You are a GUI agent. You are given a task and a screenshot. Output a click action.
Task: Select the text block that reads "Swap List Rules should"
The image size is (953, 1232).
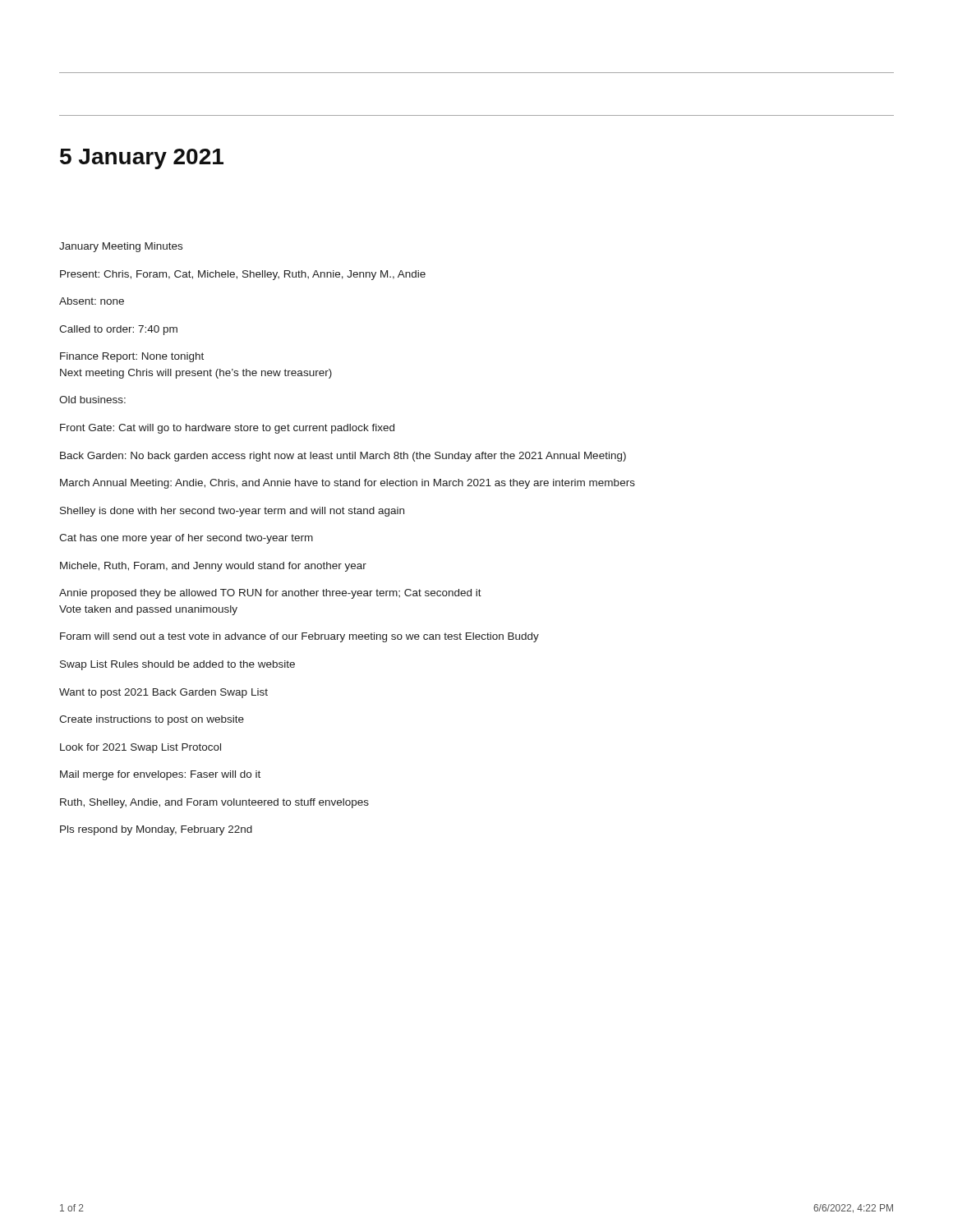pos(177,664)
